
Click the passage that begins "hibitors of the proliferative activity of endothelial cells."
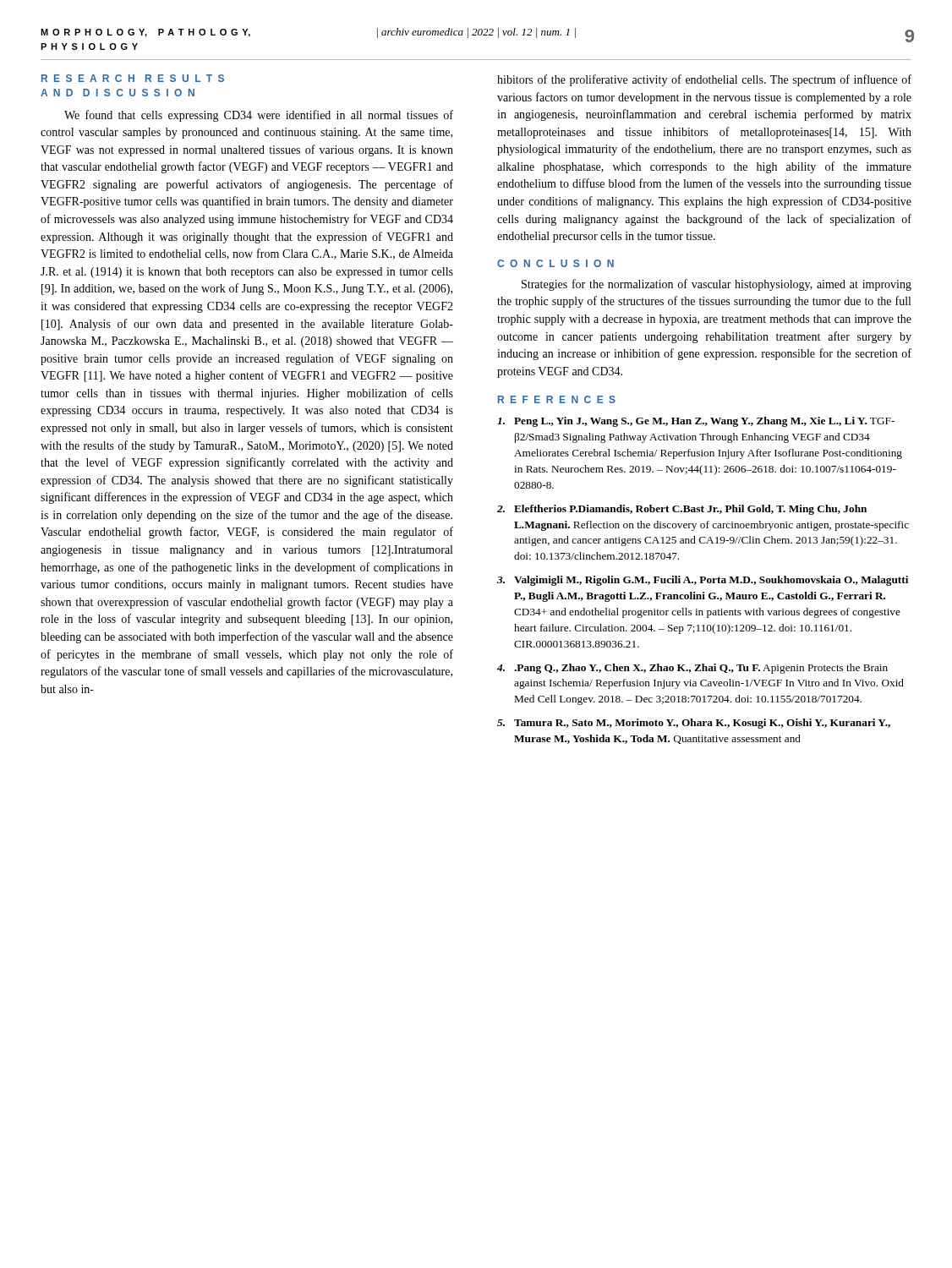coord(704,159)
